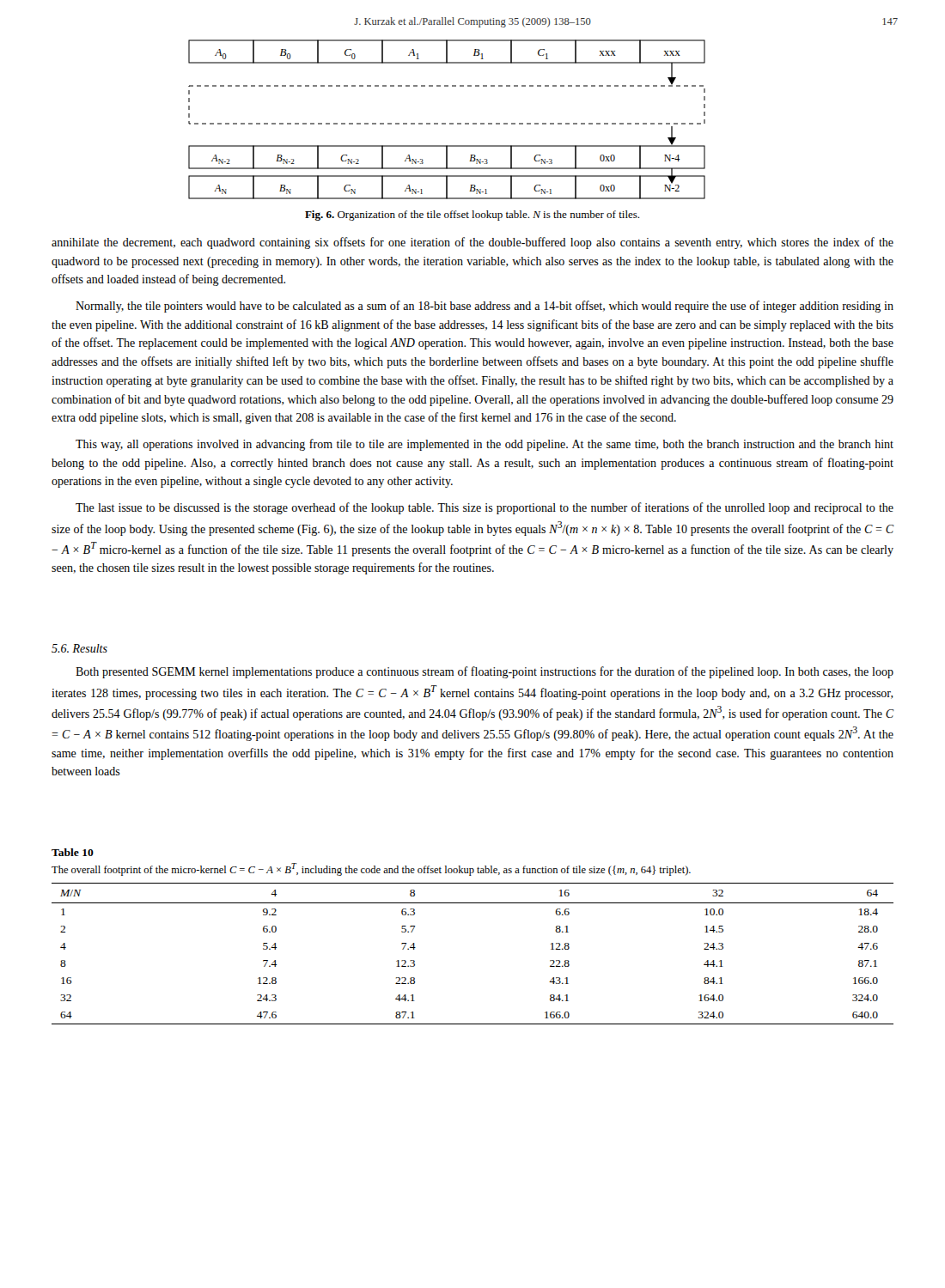Screen dimensions: 1288x945
Task: Point to the block beginning "The last issue to"
Action: [x=472, y=538]
